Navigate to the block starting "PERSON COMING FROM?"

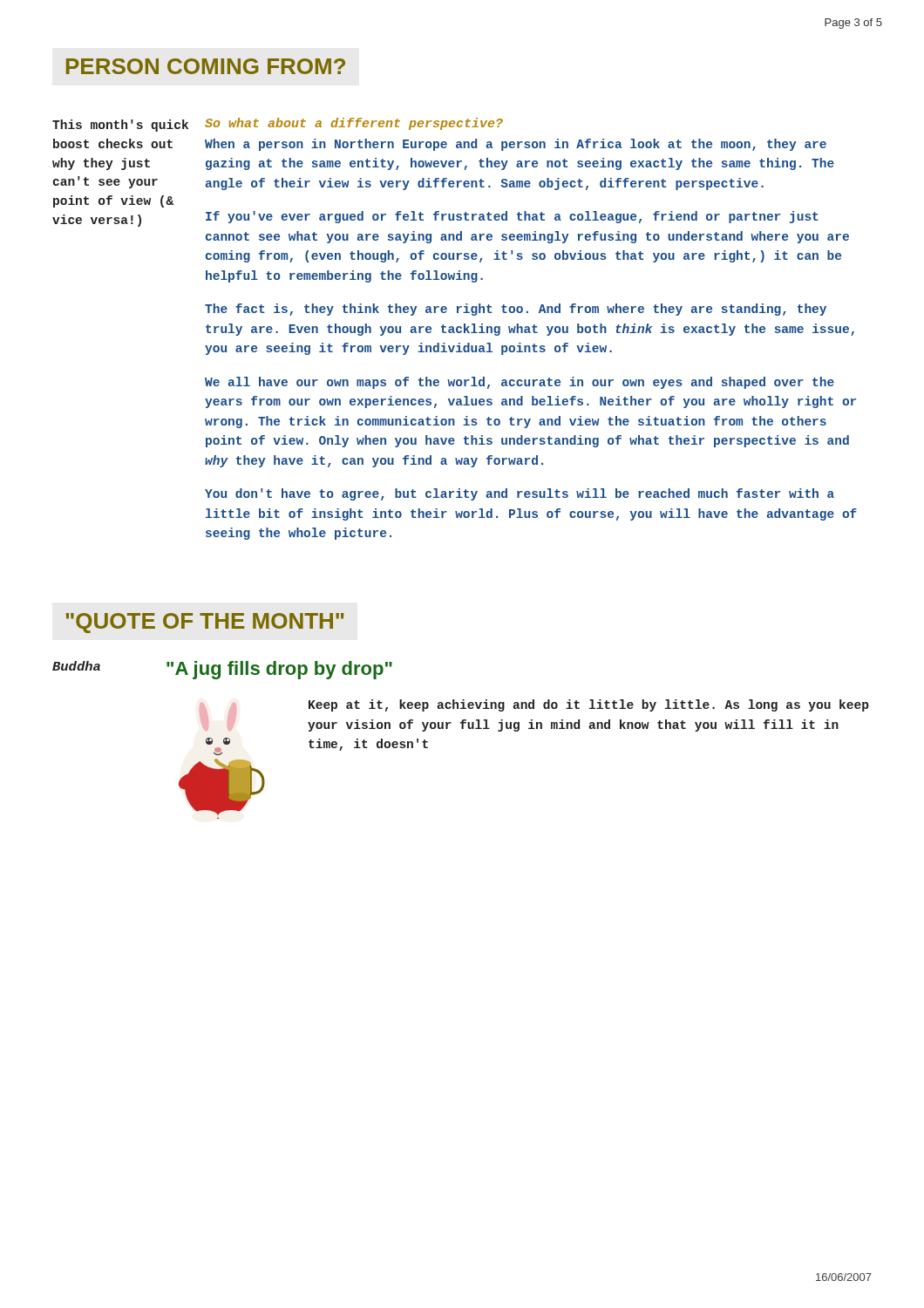point(206,67)
